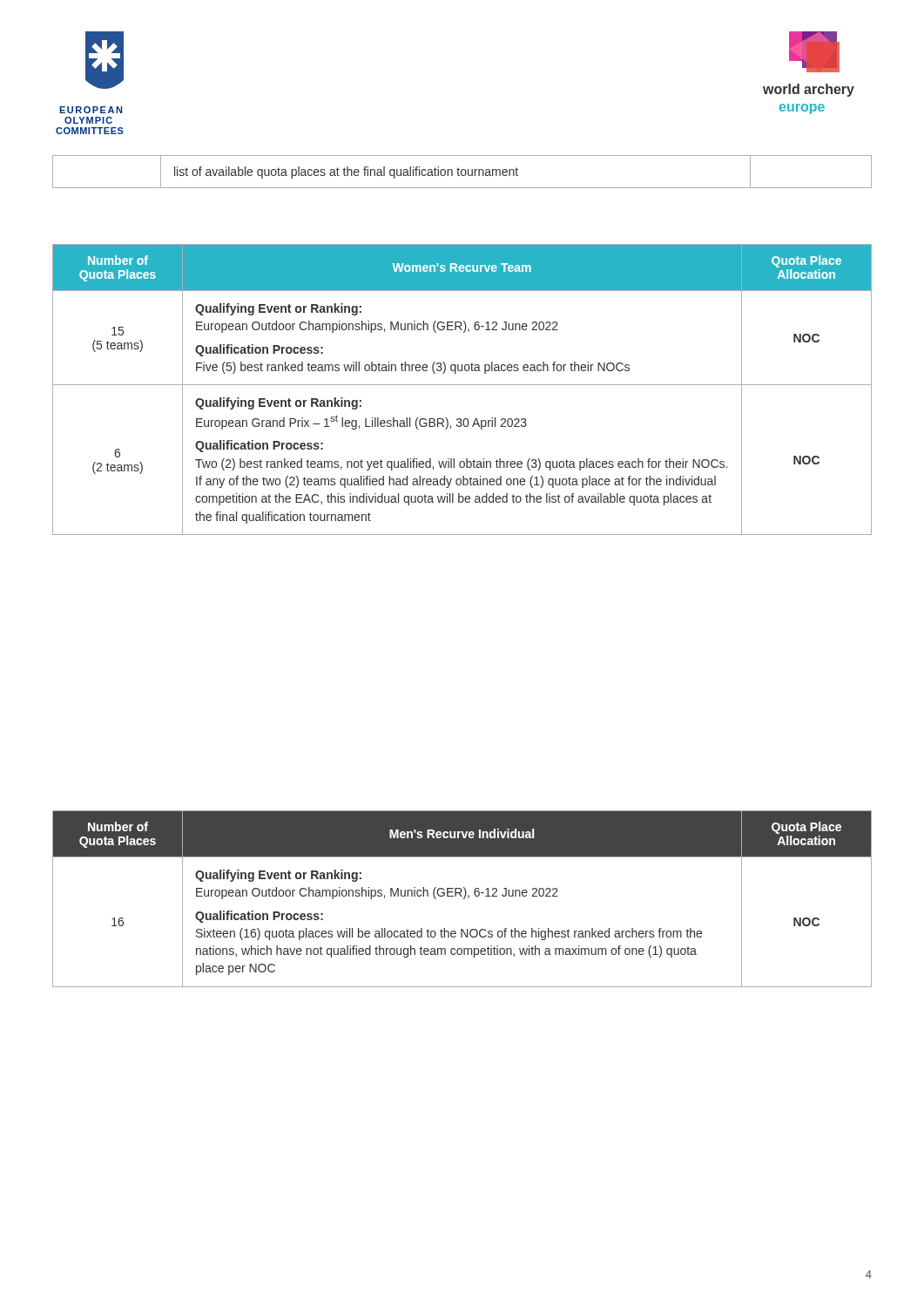924x1307 pixels.
Task: Locate the table with the text "Women's Recurve Team"
Action: click(462, 389)
